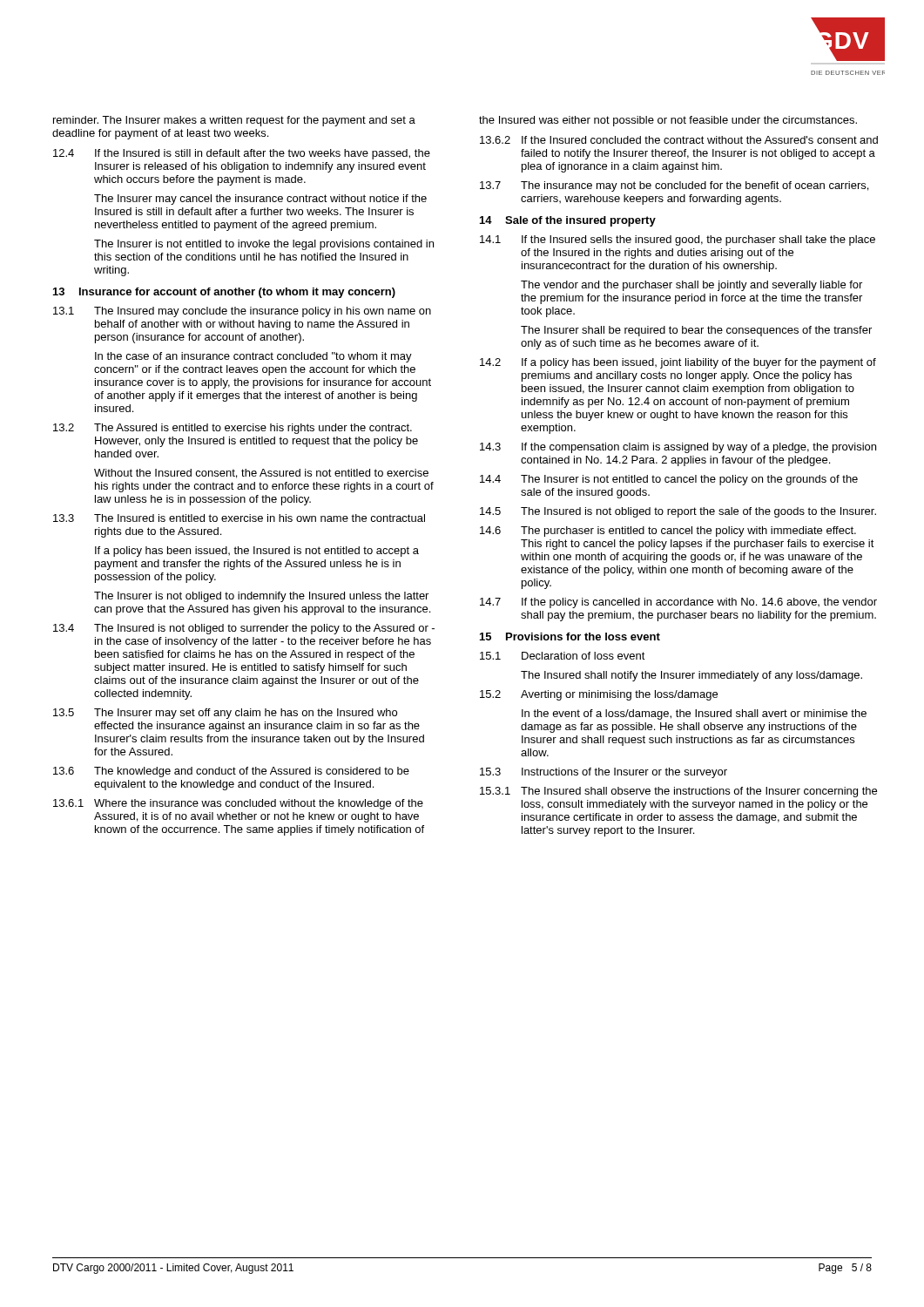Viewport: 924px width, 1307px height.
Task: Point to the block beginning "In the case of an"
Action: click(x=263, y=382)
